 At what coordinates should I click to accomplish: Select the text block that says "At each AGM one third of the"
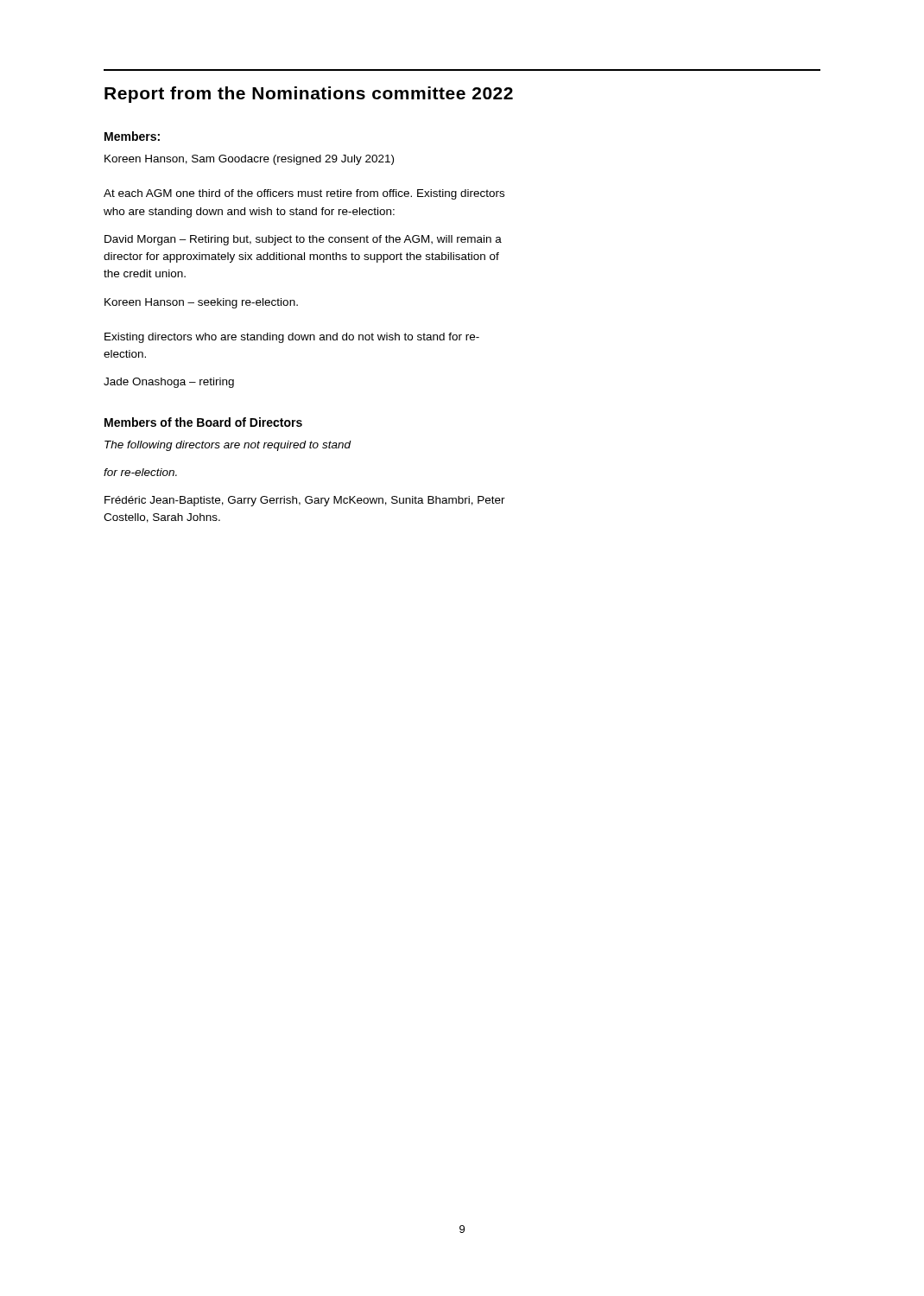pyautogui.click(x=304, y=202)
